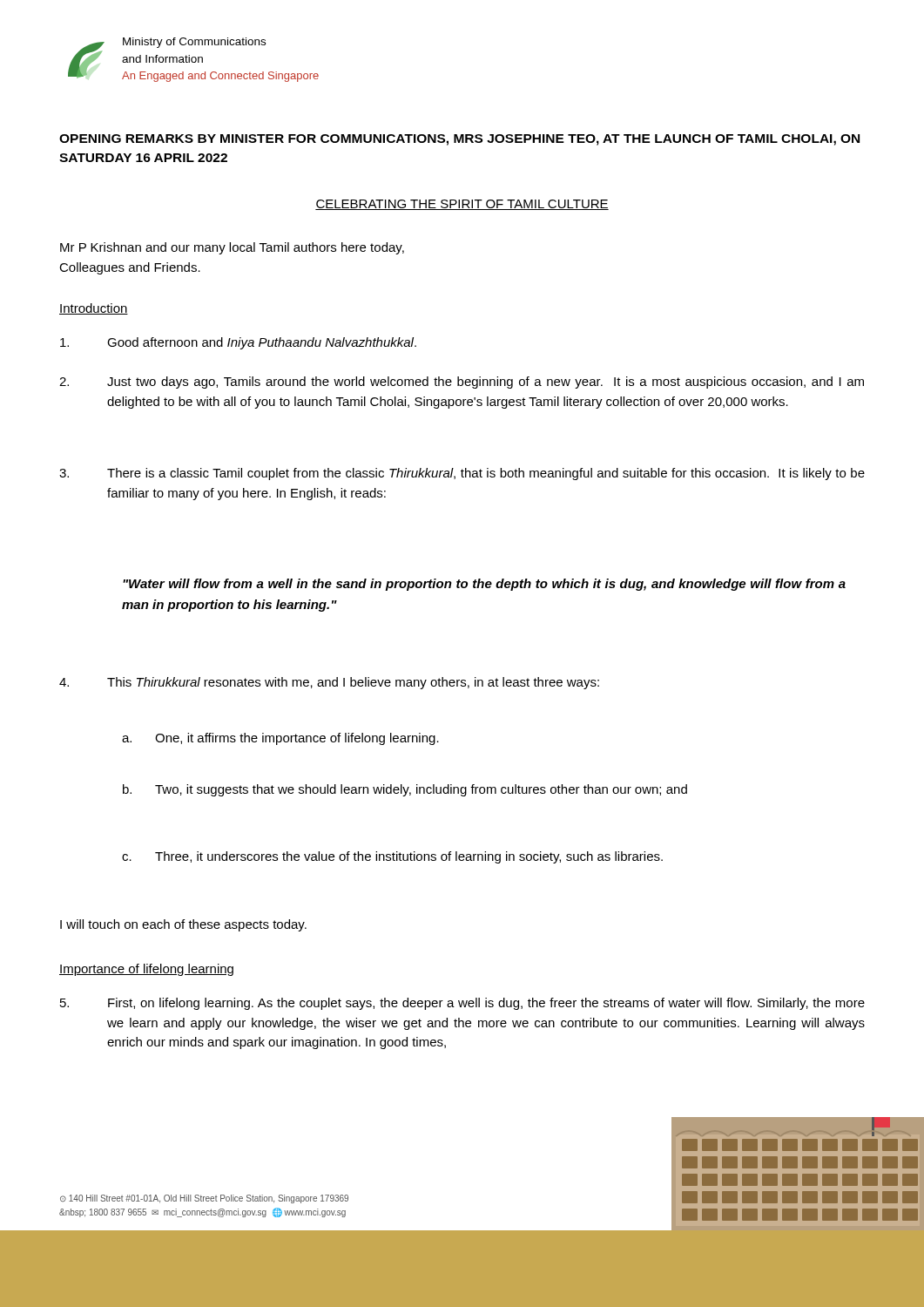Click the section header that begins "CELEBRATING THE SPIRIT OF TAMIL"
Image resolution: width=924 pixels, height=1307 pixels.
(462, 203)
